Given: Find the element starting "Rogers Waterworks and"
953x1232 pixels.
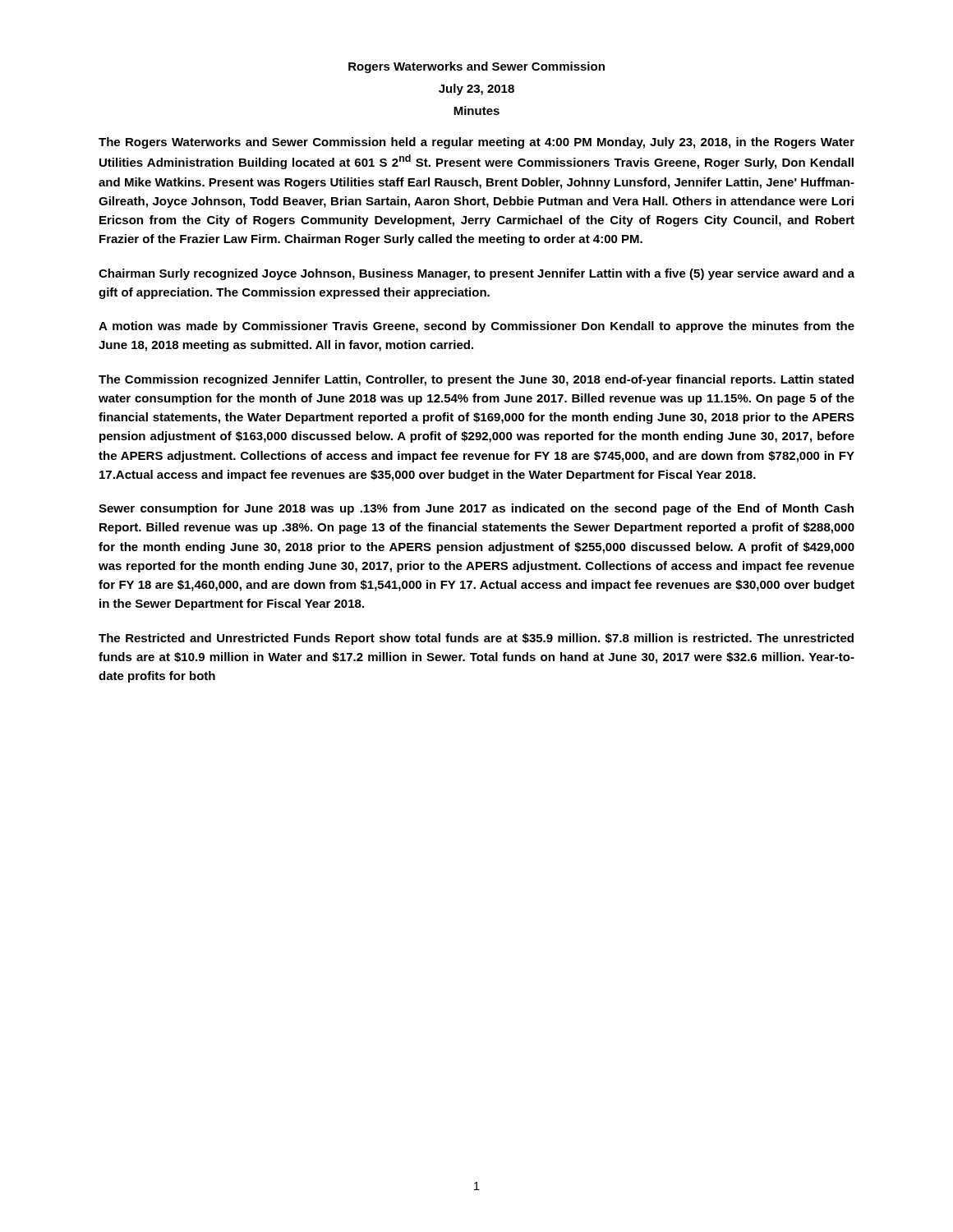Looking at the screenshot, I should [x=476, y=88].
